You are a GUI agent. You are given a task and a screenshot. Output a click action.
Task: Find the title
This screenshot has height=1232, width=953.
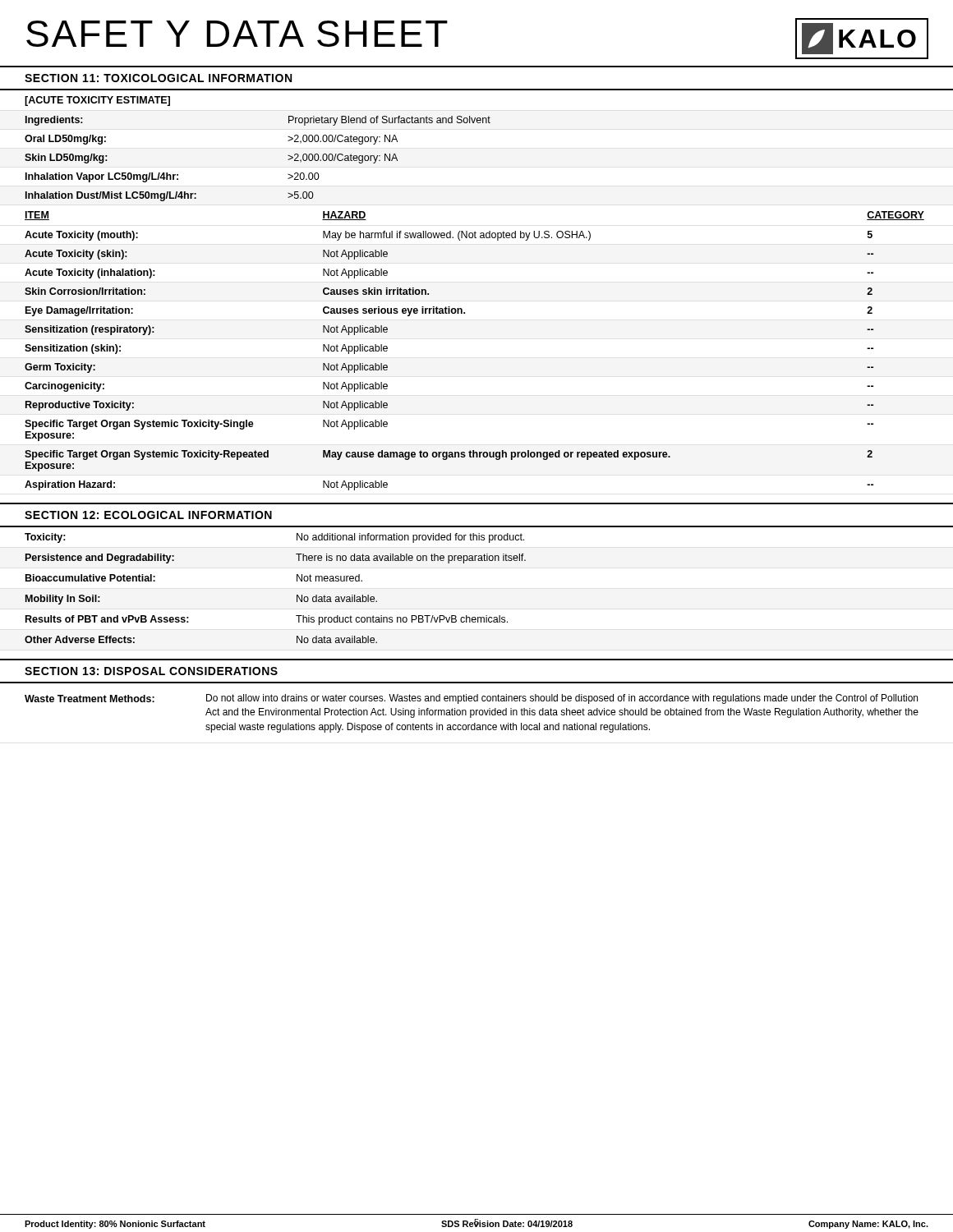click(237, 34)
